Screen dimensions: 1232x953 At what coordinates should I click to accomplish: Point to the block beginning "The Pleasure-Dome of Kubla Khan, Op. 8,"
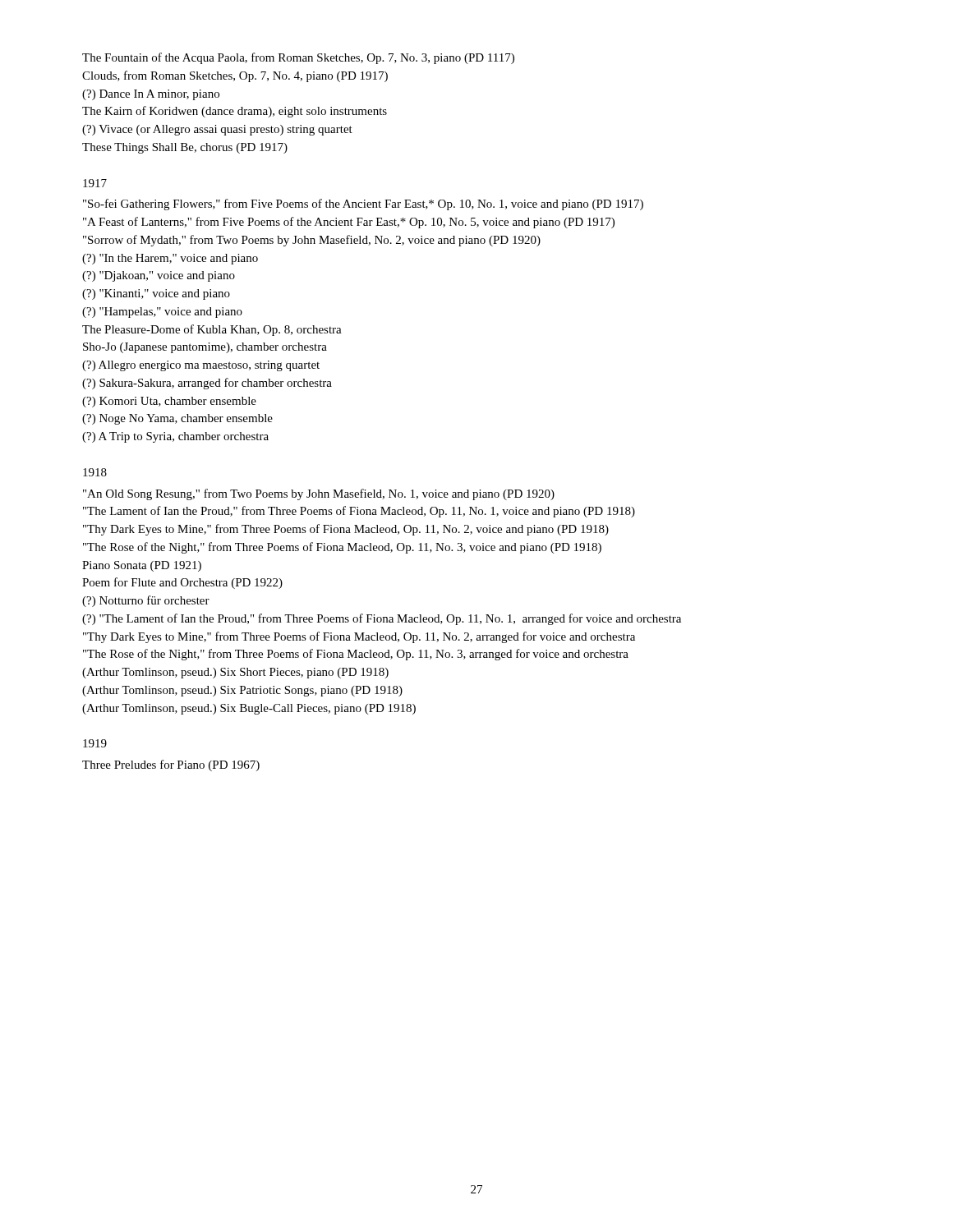[x=212, y=329]
